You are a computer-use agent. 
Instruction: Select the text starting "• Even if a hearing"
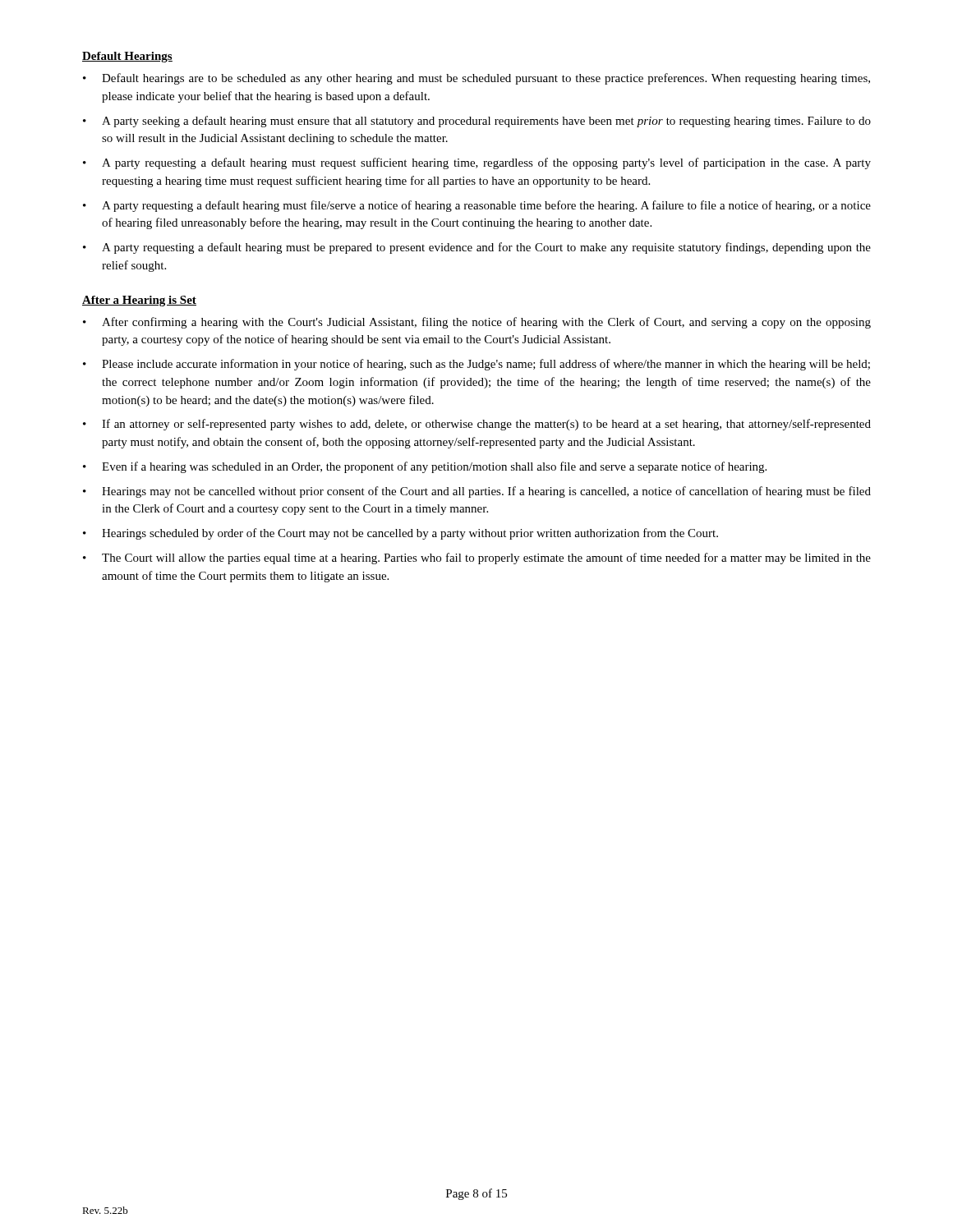[x=476, y=467]
